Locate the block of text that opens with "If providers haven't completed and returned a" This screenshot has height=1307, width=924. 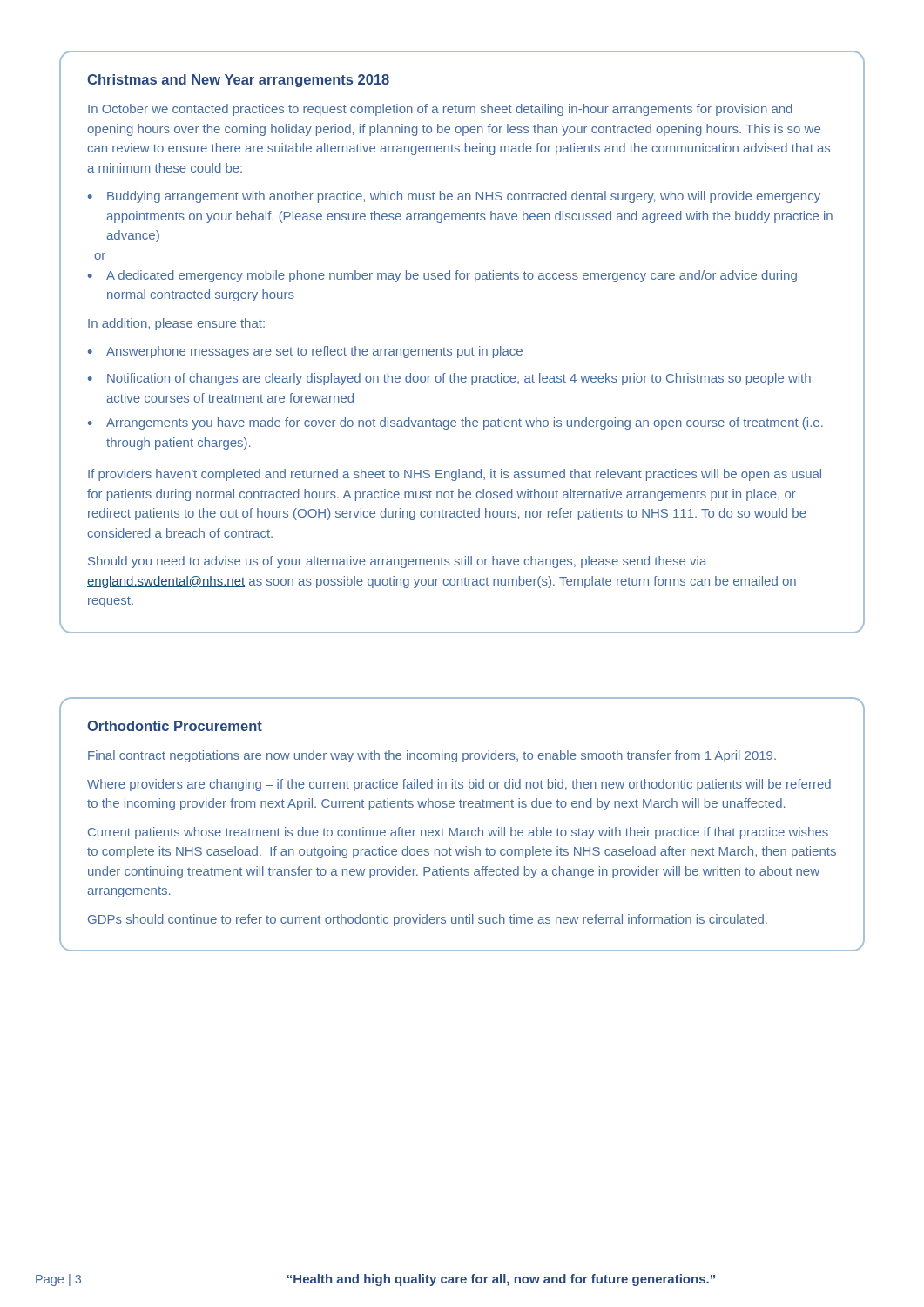(455, 503)
